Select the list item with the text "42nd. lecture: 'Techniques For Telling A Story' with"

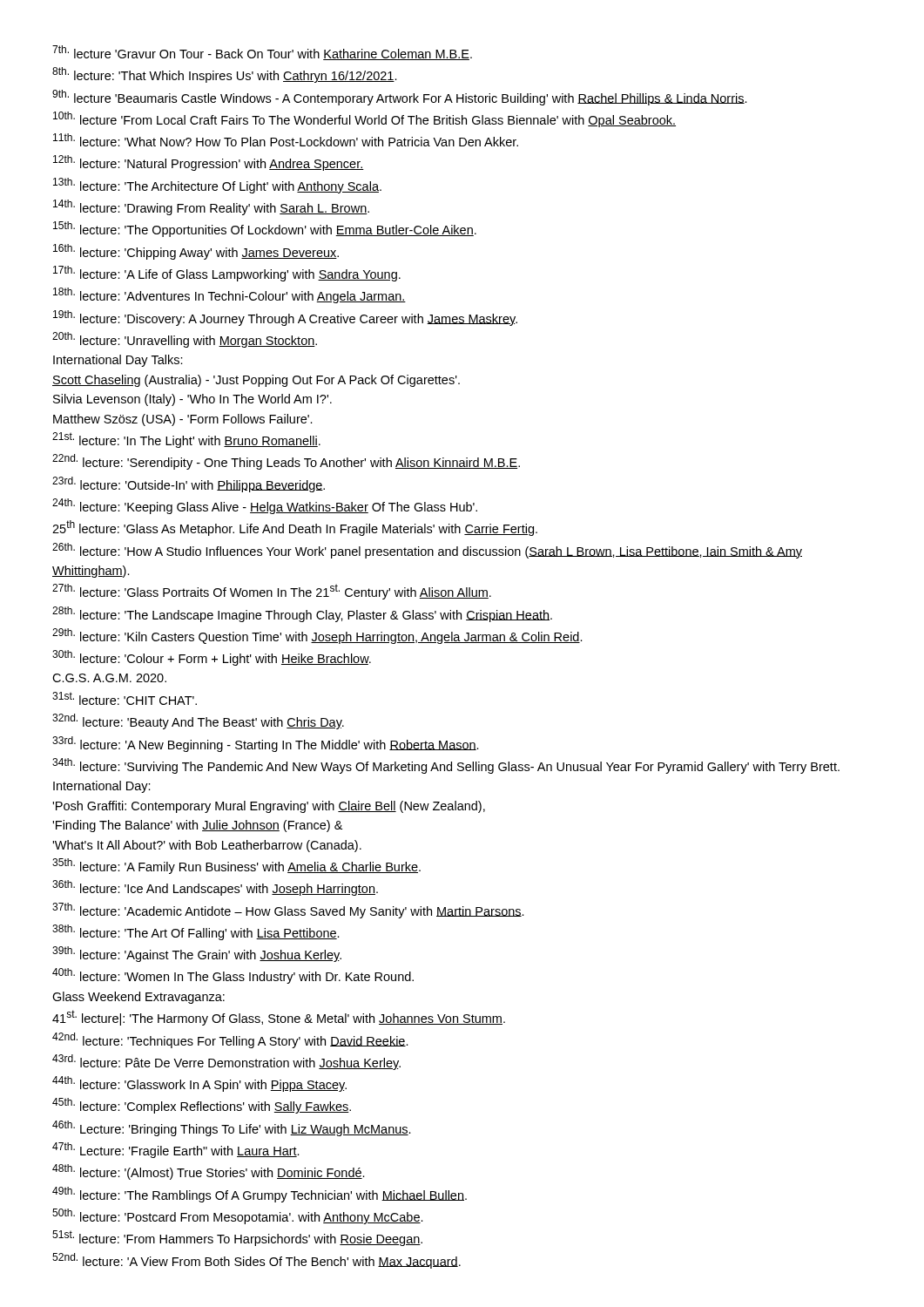pyautogui.click(x=231, y=1039)
